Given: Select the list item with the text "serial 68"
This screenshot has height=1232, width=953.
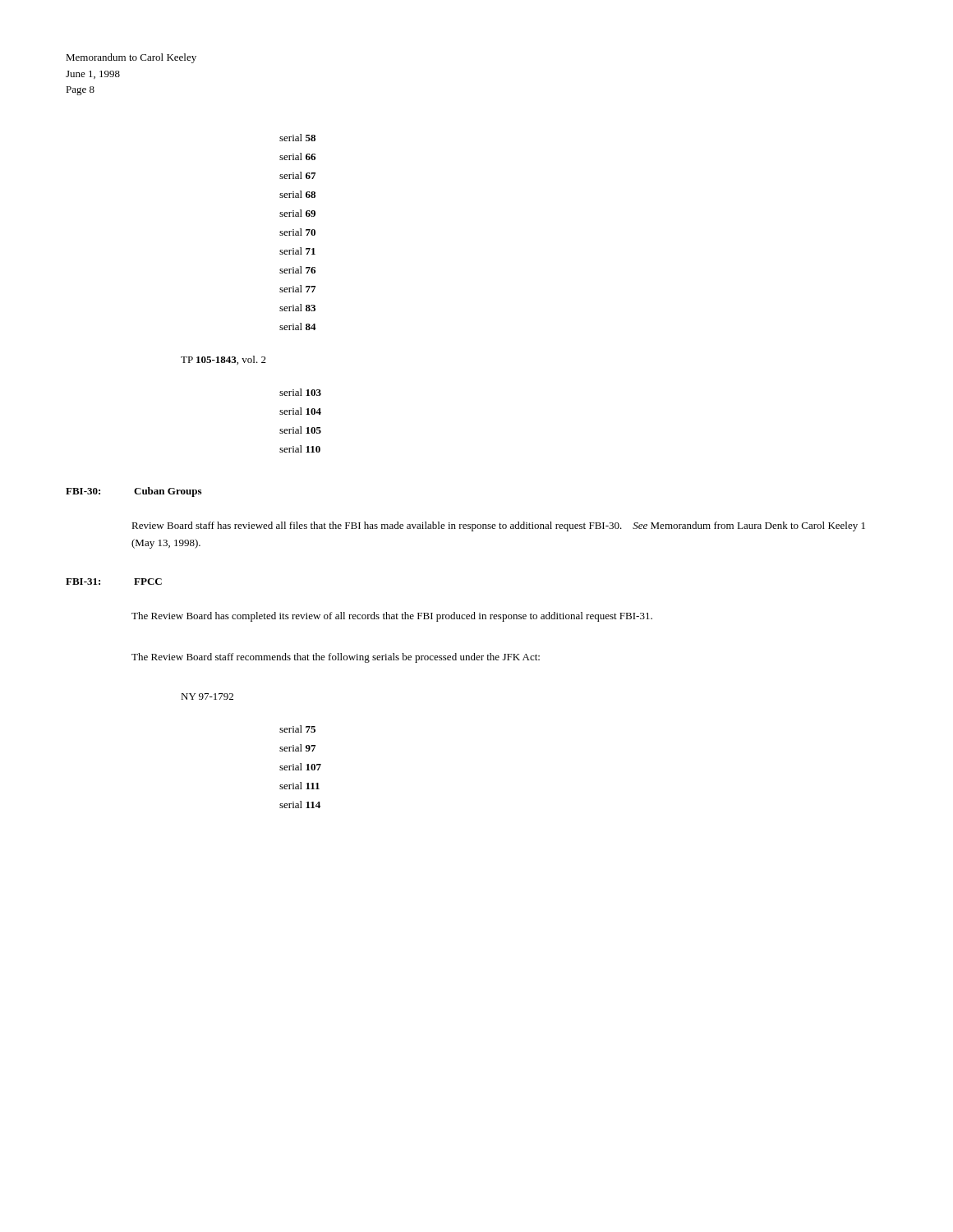Looking at the screenshot, I should (298, 194).
